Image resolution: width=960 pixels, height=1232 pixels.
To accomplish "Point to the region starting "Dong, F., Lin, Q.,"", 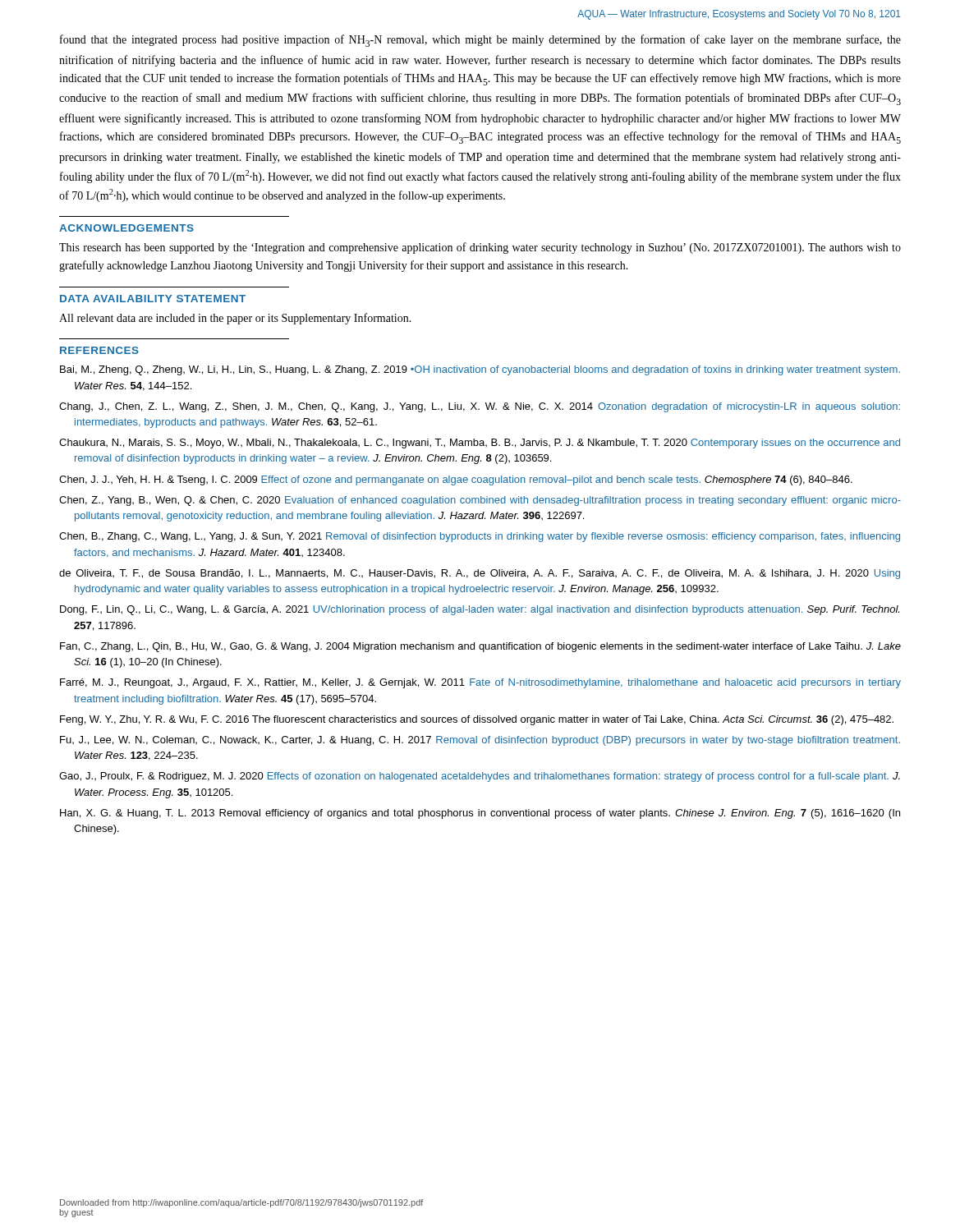I will (x=480, y=617).
